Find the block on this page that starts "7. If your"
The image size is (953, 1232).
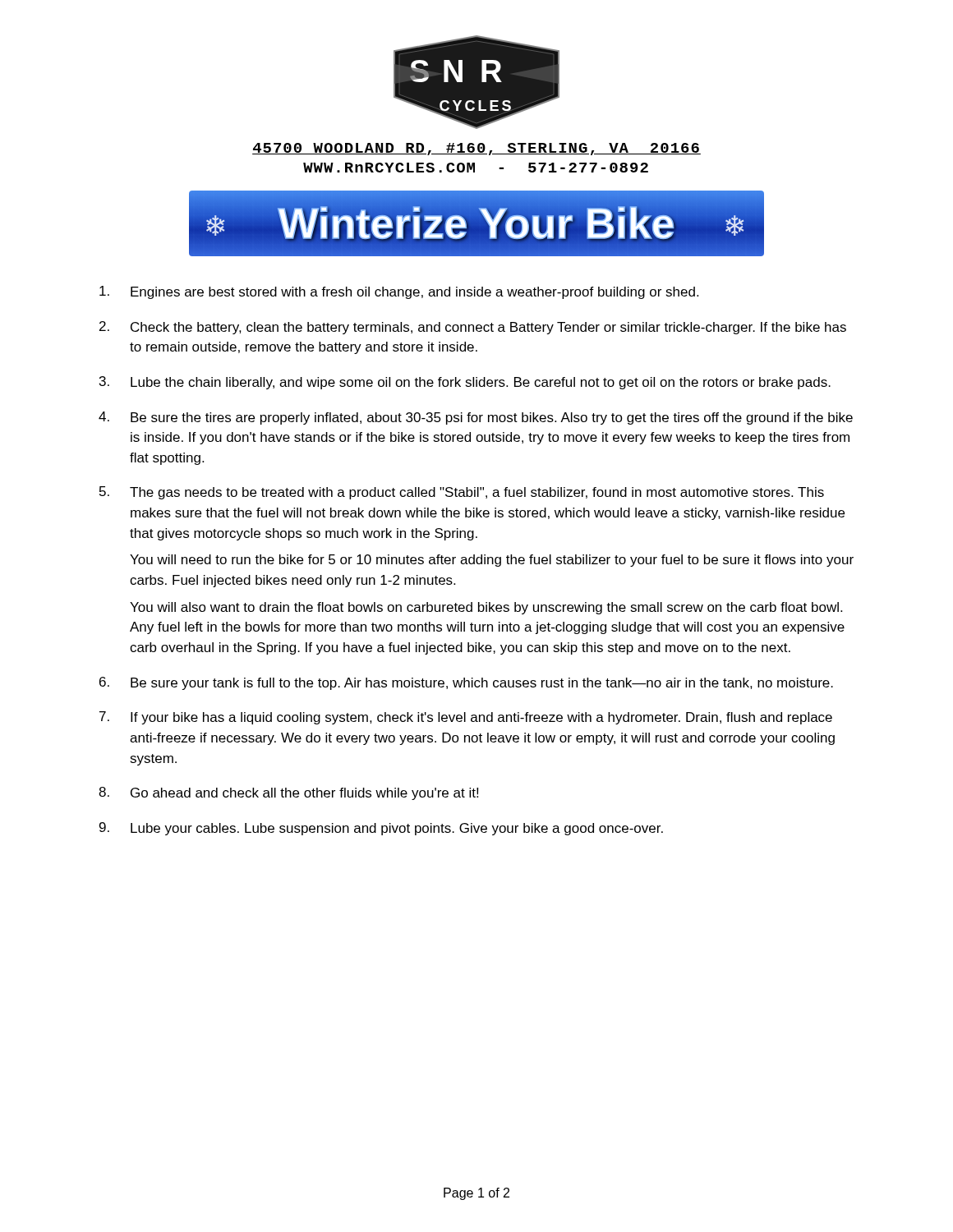click(476, 739)
